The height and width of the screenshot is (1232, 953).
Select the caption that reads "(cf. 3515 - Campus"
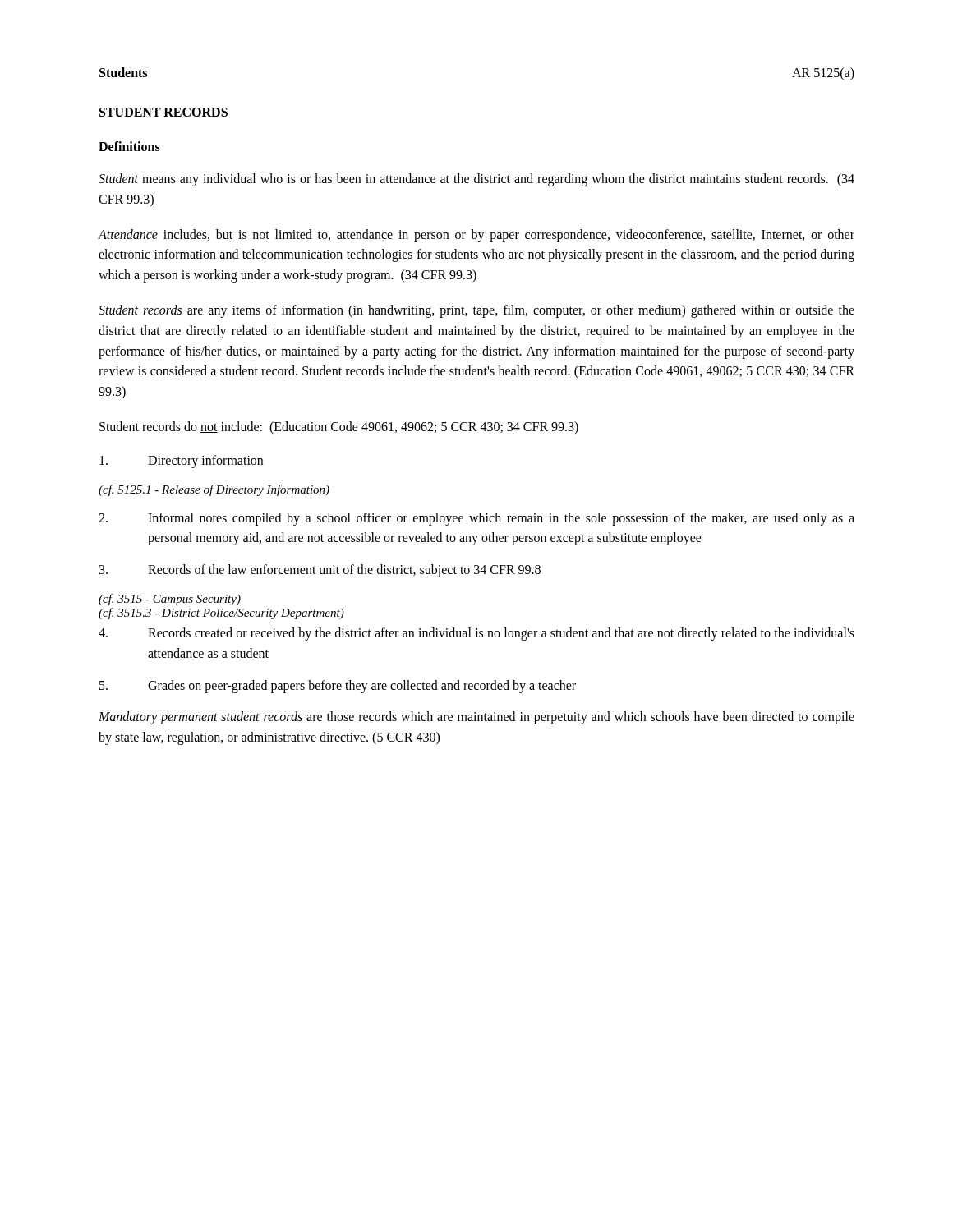221,606
